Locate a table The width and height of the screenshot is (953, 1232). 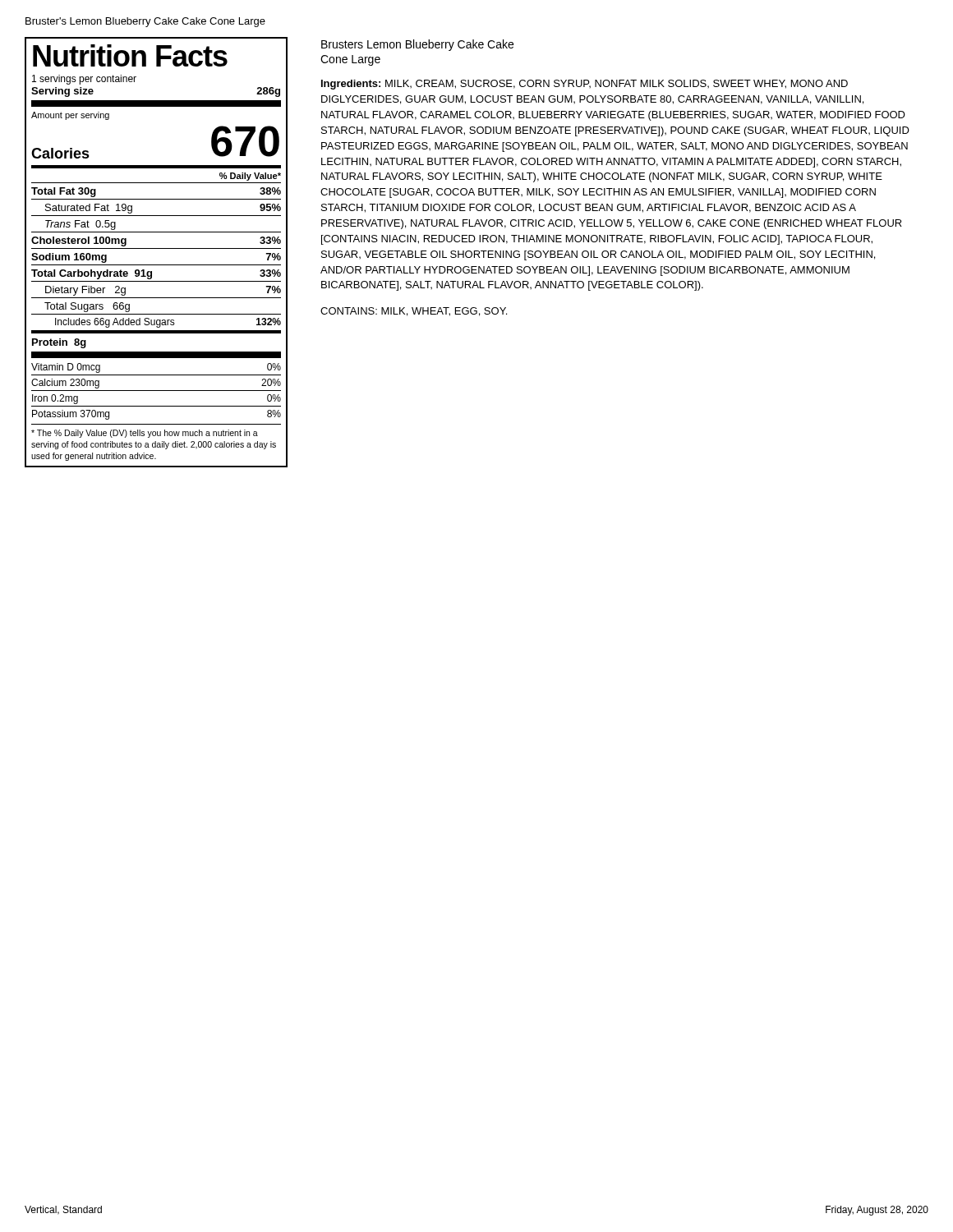[156, 252]
